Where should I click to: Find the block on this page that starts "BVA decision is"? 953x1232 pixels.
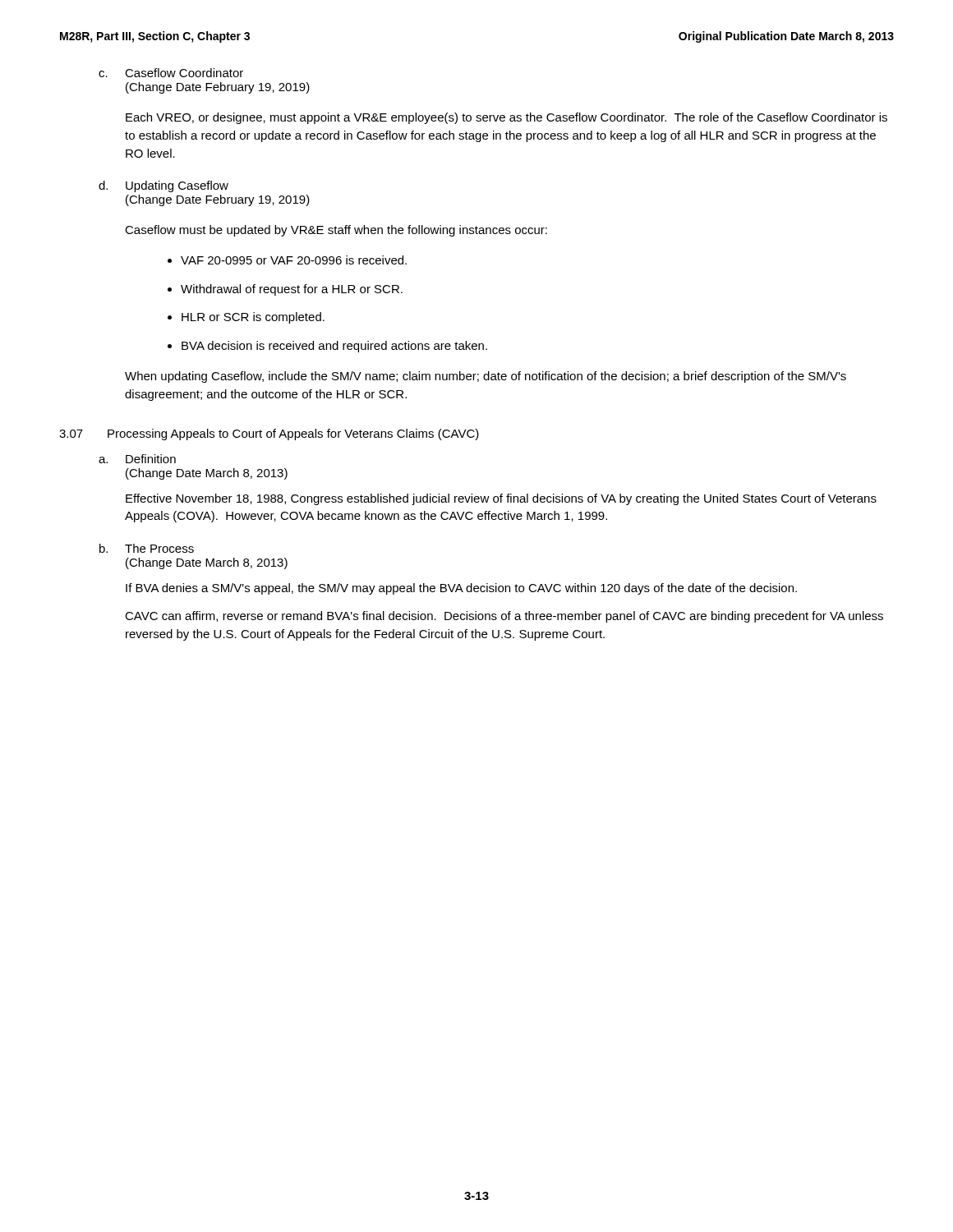tap(334, 345)
